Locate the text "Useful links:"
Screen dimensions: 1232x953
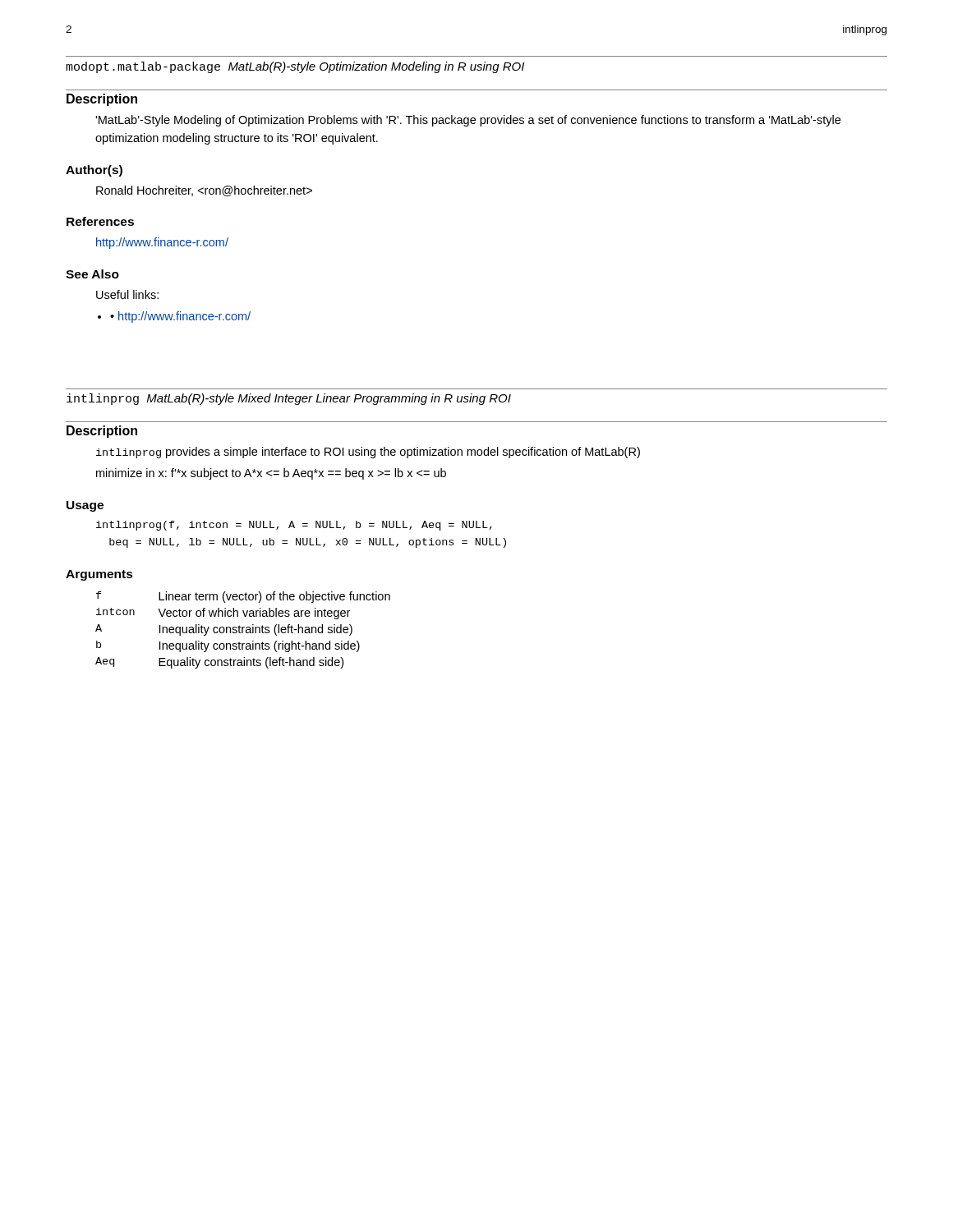tap(127, 295)
